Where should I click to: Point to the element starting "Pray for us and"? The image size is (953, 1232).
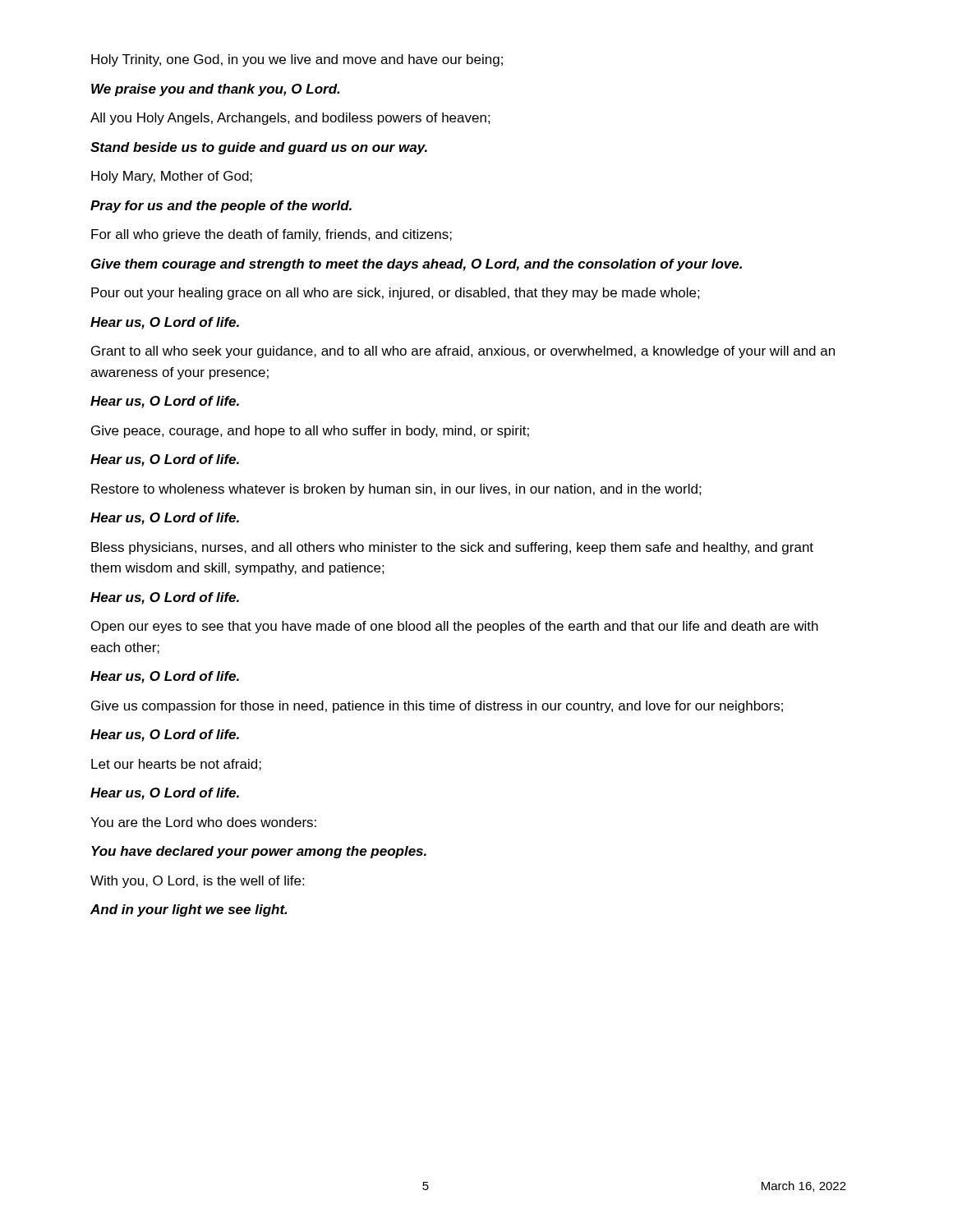coord(222,205)
